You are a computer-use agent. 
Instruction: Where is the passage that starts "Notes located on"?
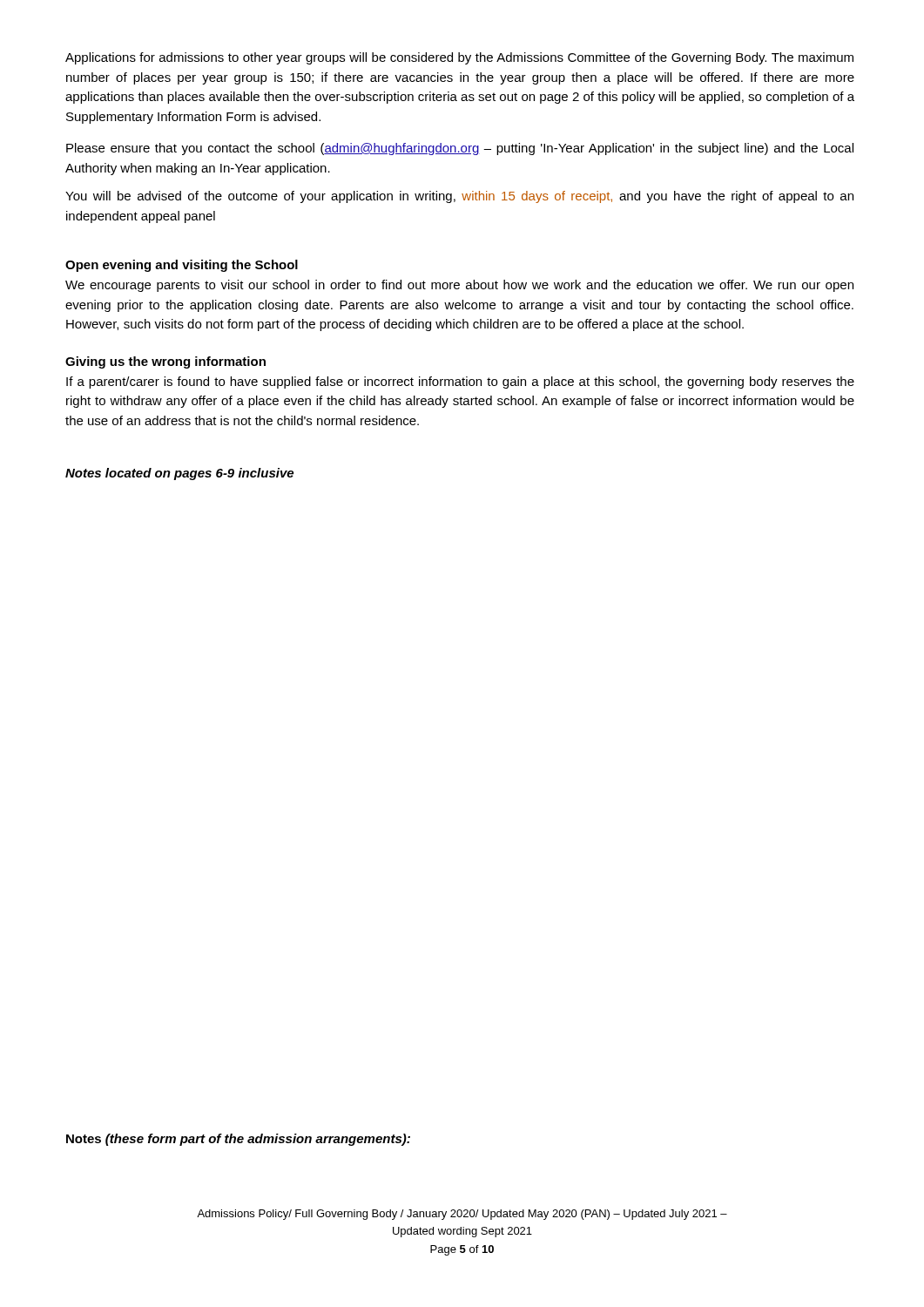point(180,473)
